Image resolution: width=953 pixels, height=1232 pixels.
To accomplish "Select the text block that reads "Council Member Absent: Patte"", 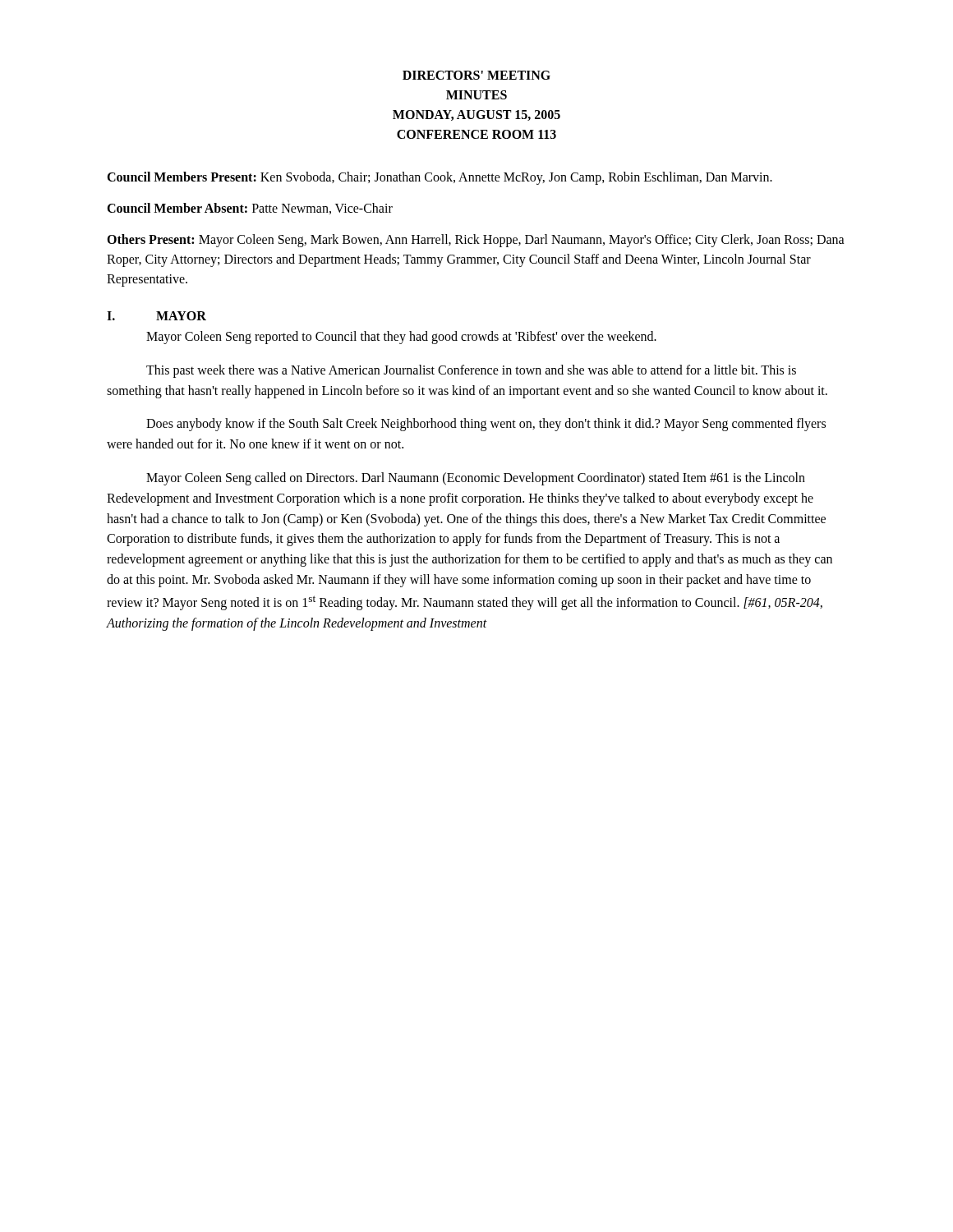I will [250, 208].
